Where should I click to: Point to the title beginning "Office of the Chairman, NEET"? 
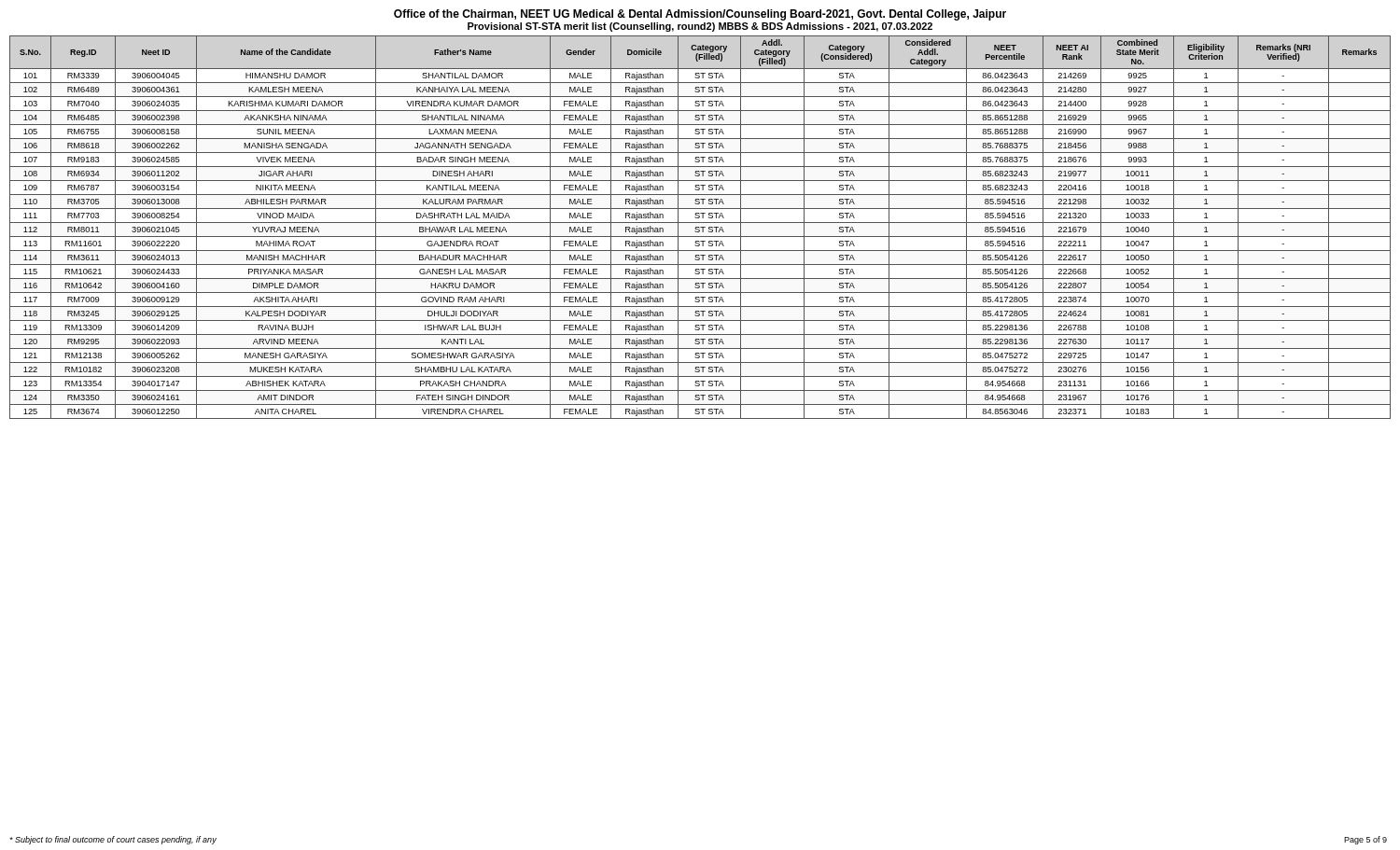(x=700, y=20)
